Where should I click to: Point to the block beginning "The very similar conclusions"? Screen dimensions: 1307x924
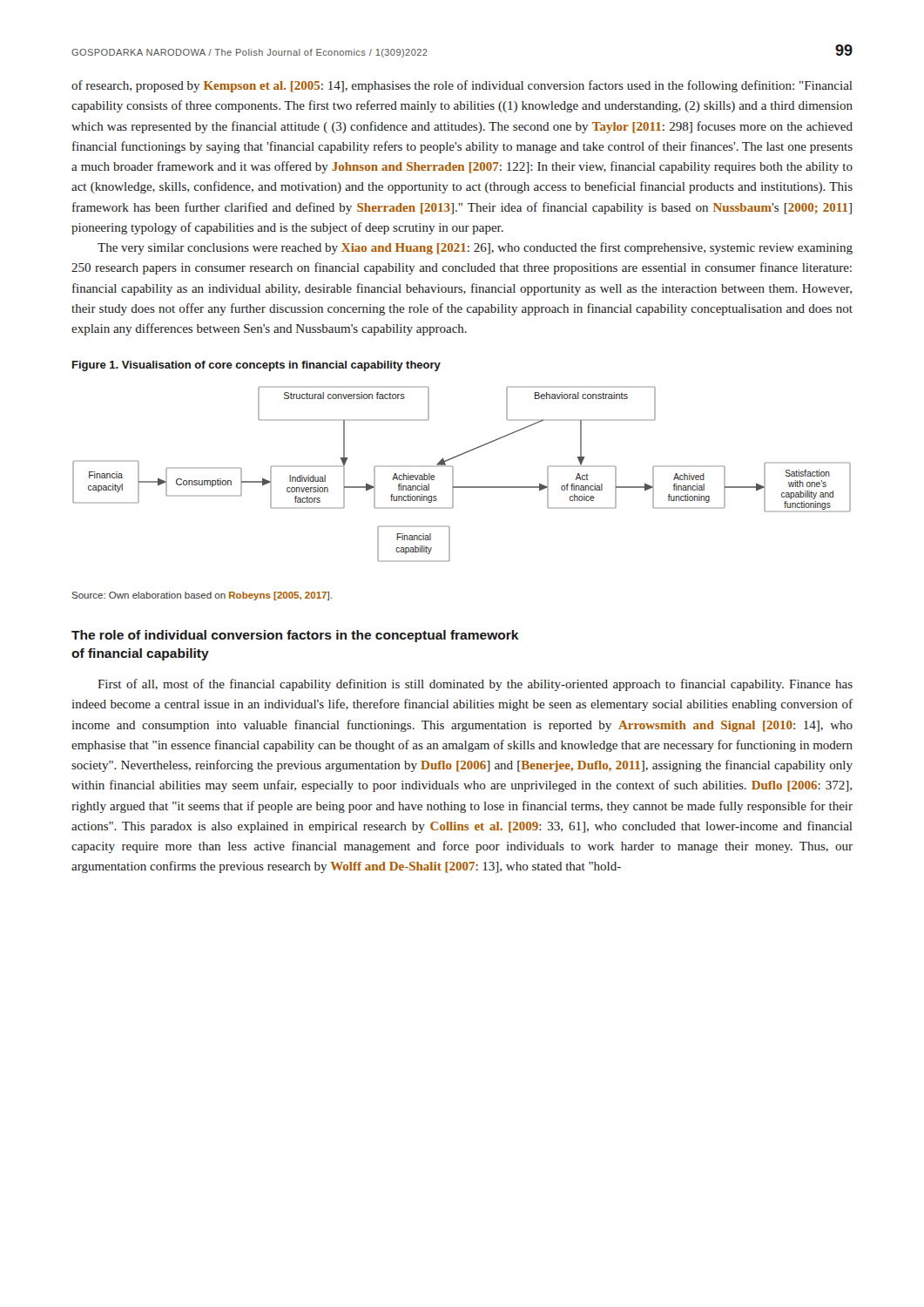[x=462, y=289]
